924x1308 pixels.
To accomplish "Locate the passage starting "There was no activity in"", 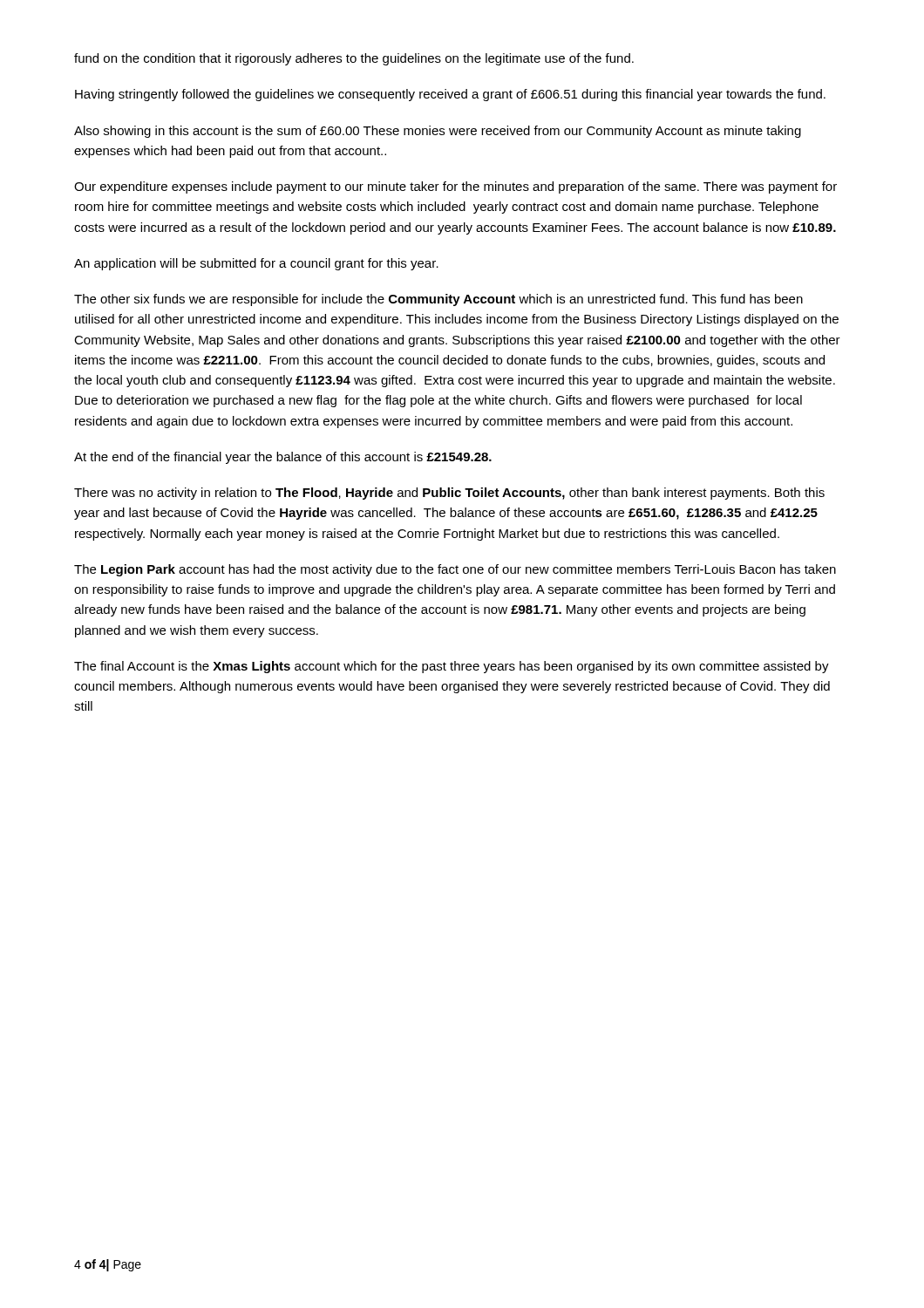I will (x=449, y=513).
